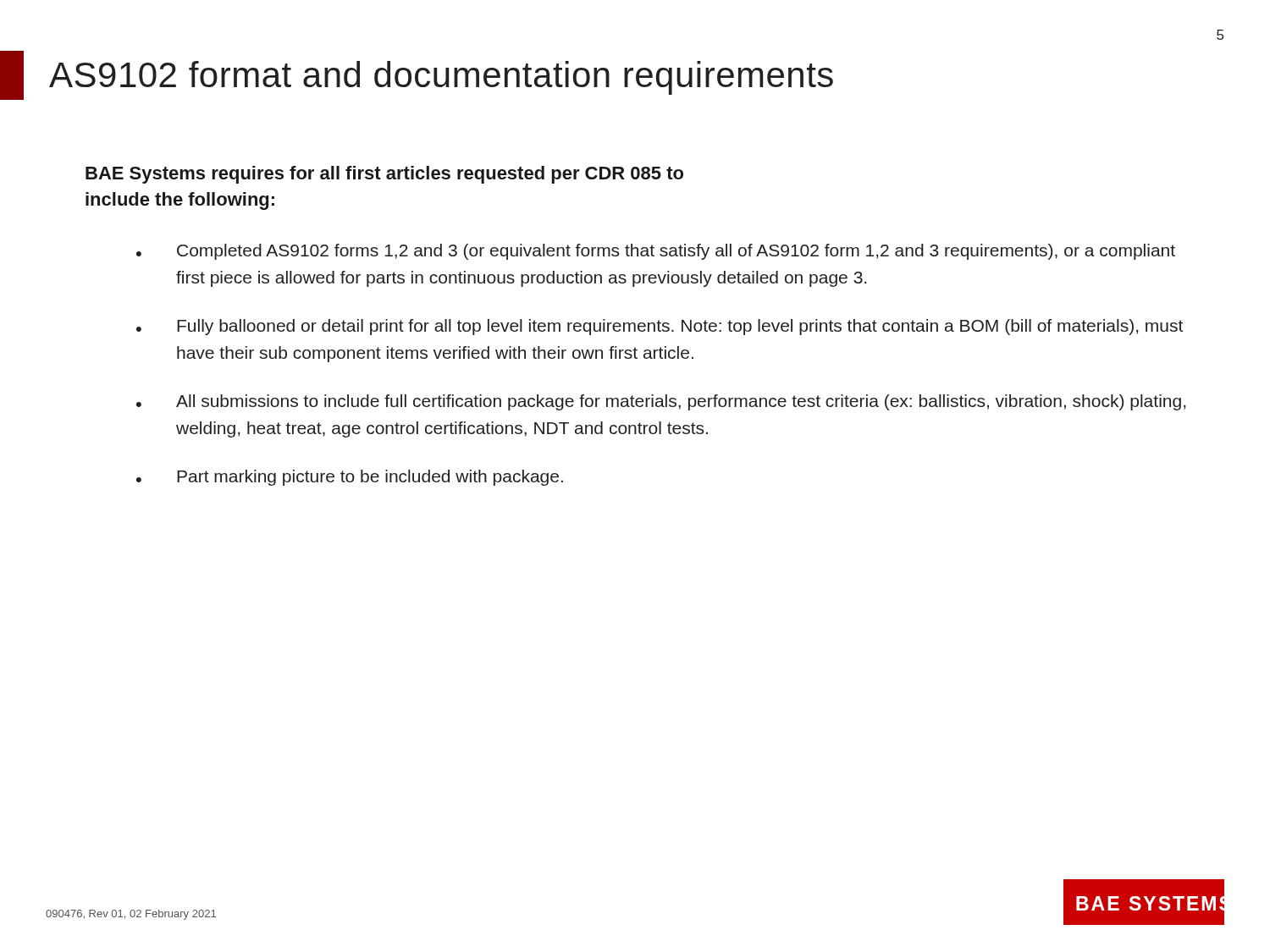Locate the region starting "• Part marking picture"

(350, 478)
